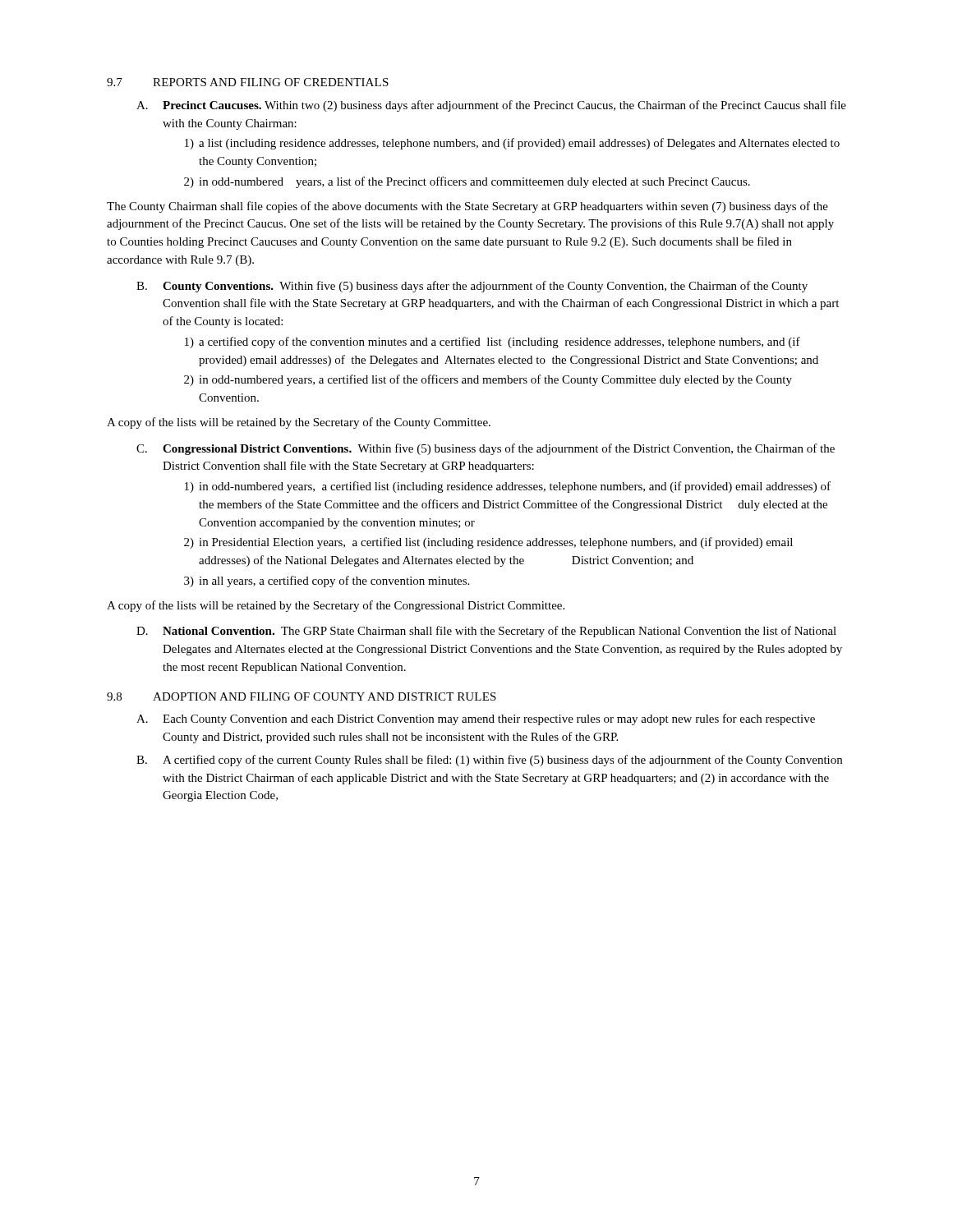Locate the block of text that opens with "2) in Presidential"
Image resolution: width=953 pixels, height=1232 pixels.
[x=511, y=552]
